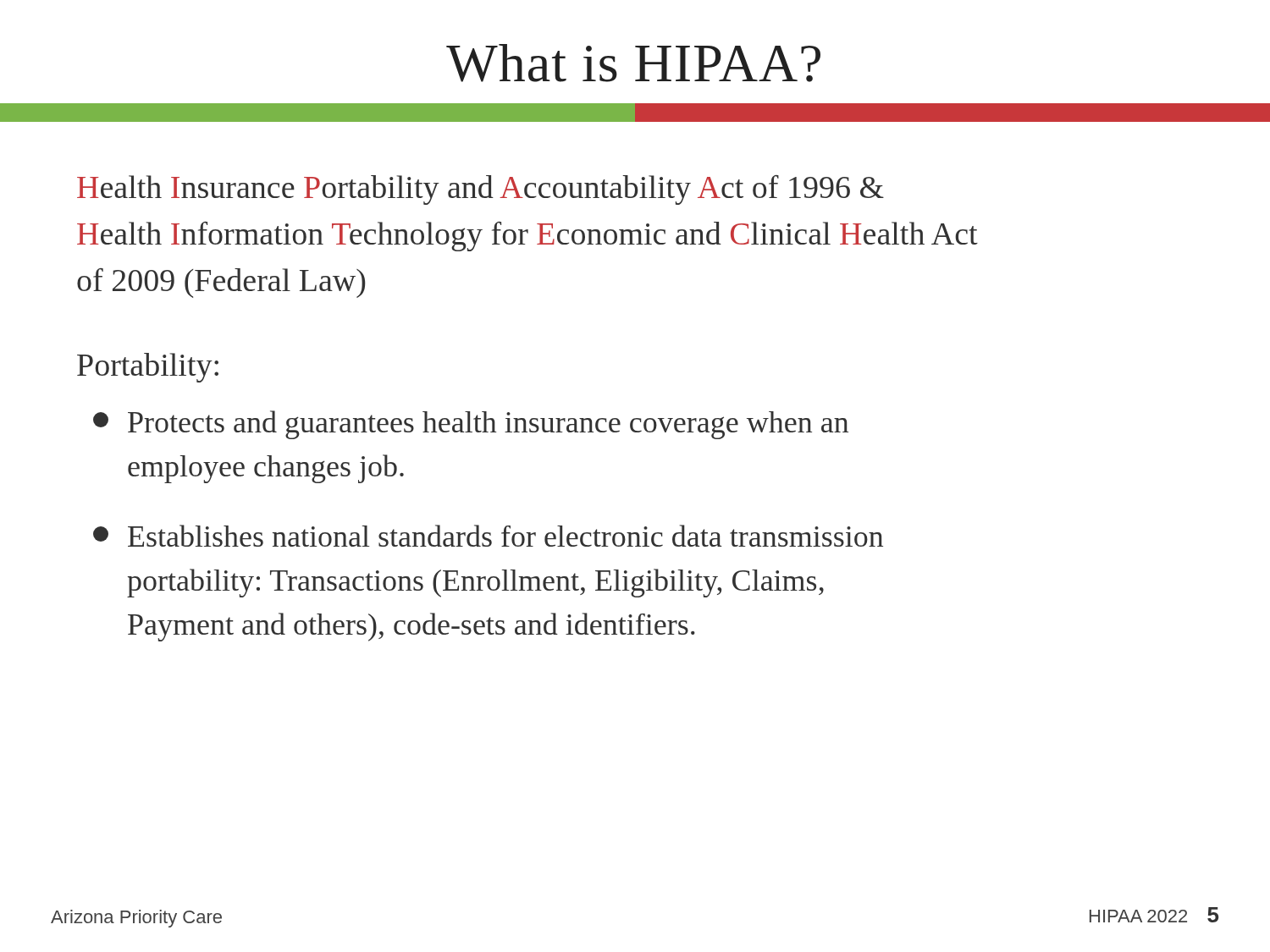Find the list item that reads "Protects and guarantees health insurance coverage when"
Viewport: 1270px width, 952px height.
tap(643, 445)
